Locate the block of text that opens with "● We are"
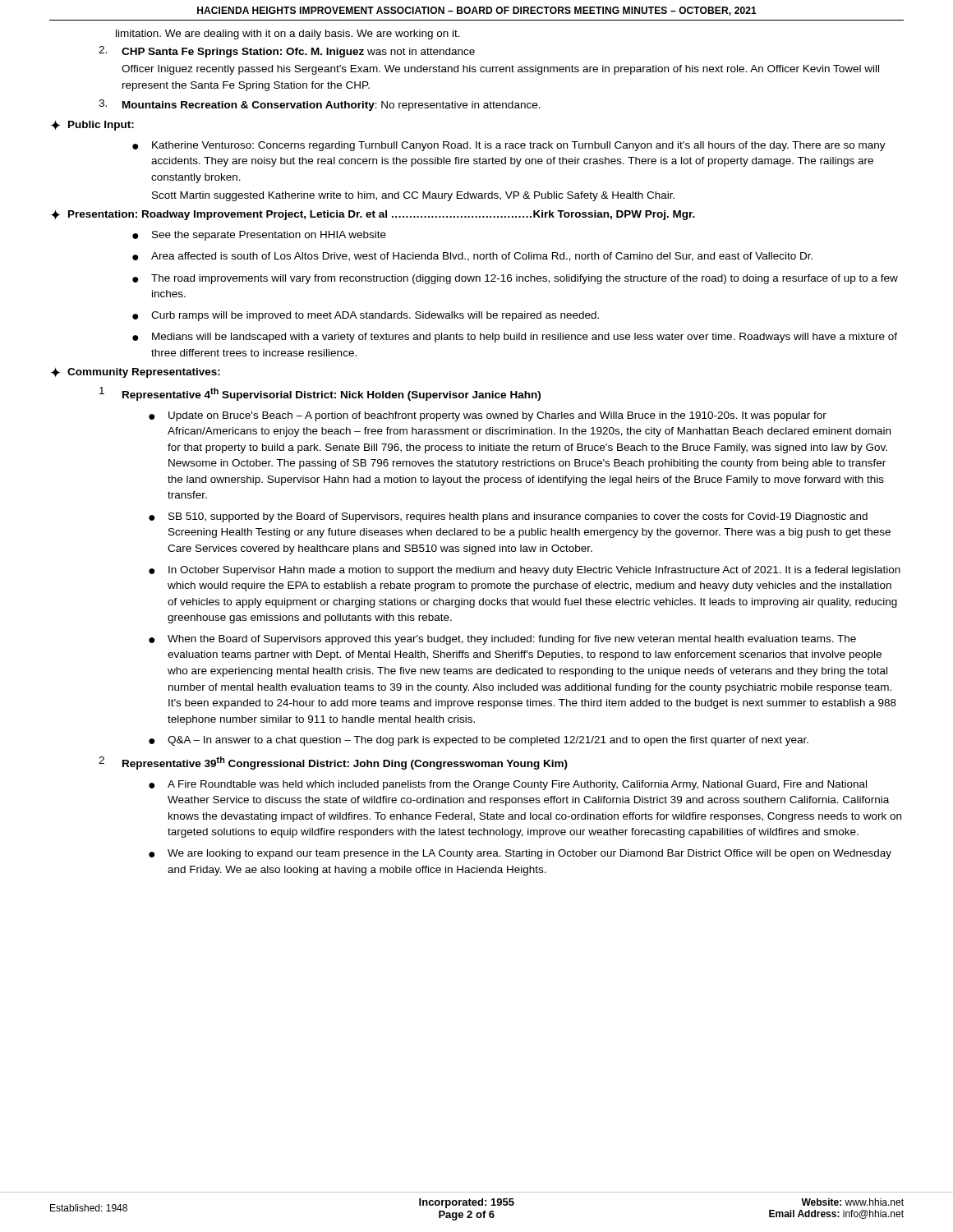Viewport: 953px width, 1232px height. 526,862
